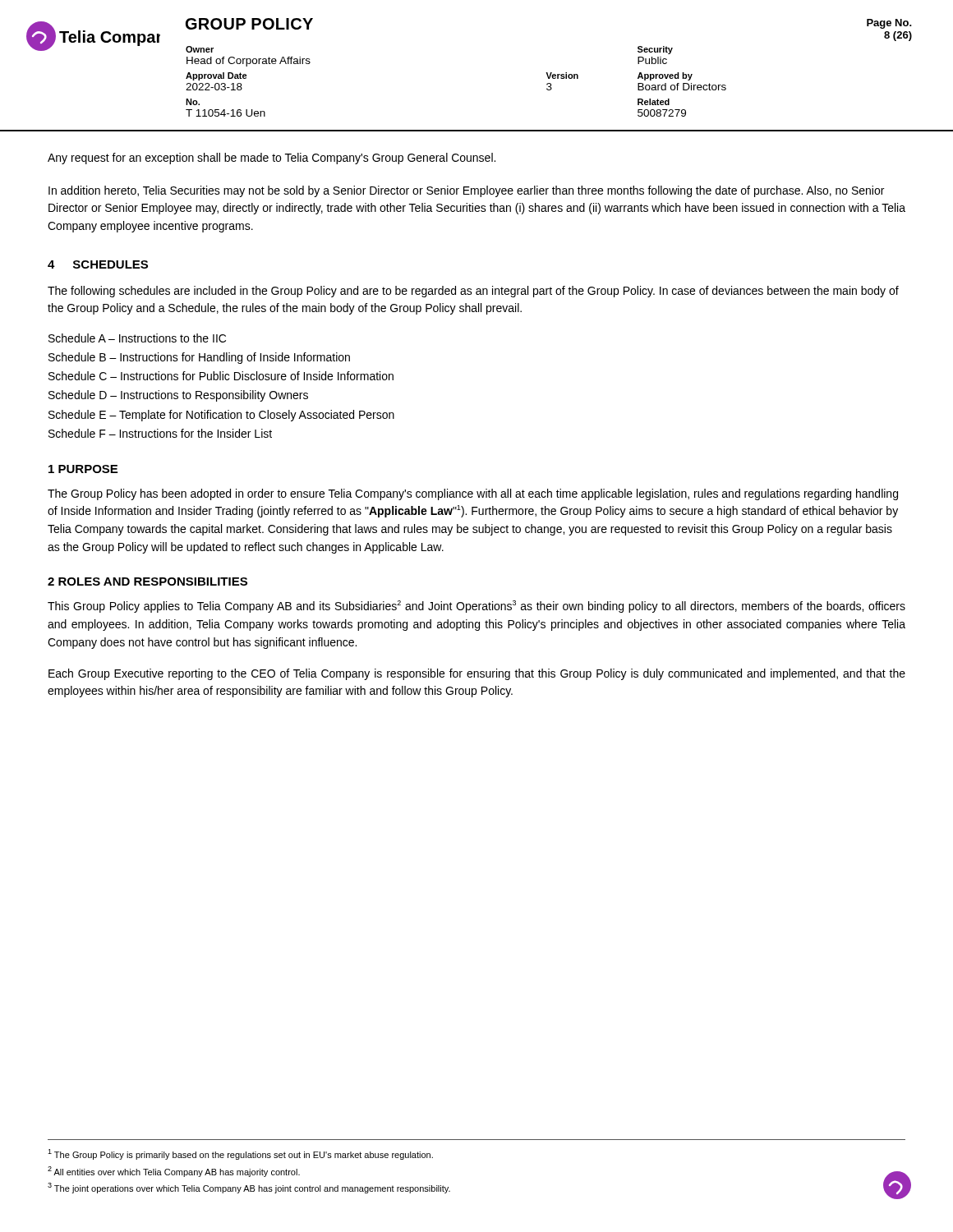The image size is (953, 1232).
Task: Find the list item with the text "Schedule D – Instructions to Responsibility Owners"
Action: click(178, 395)
